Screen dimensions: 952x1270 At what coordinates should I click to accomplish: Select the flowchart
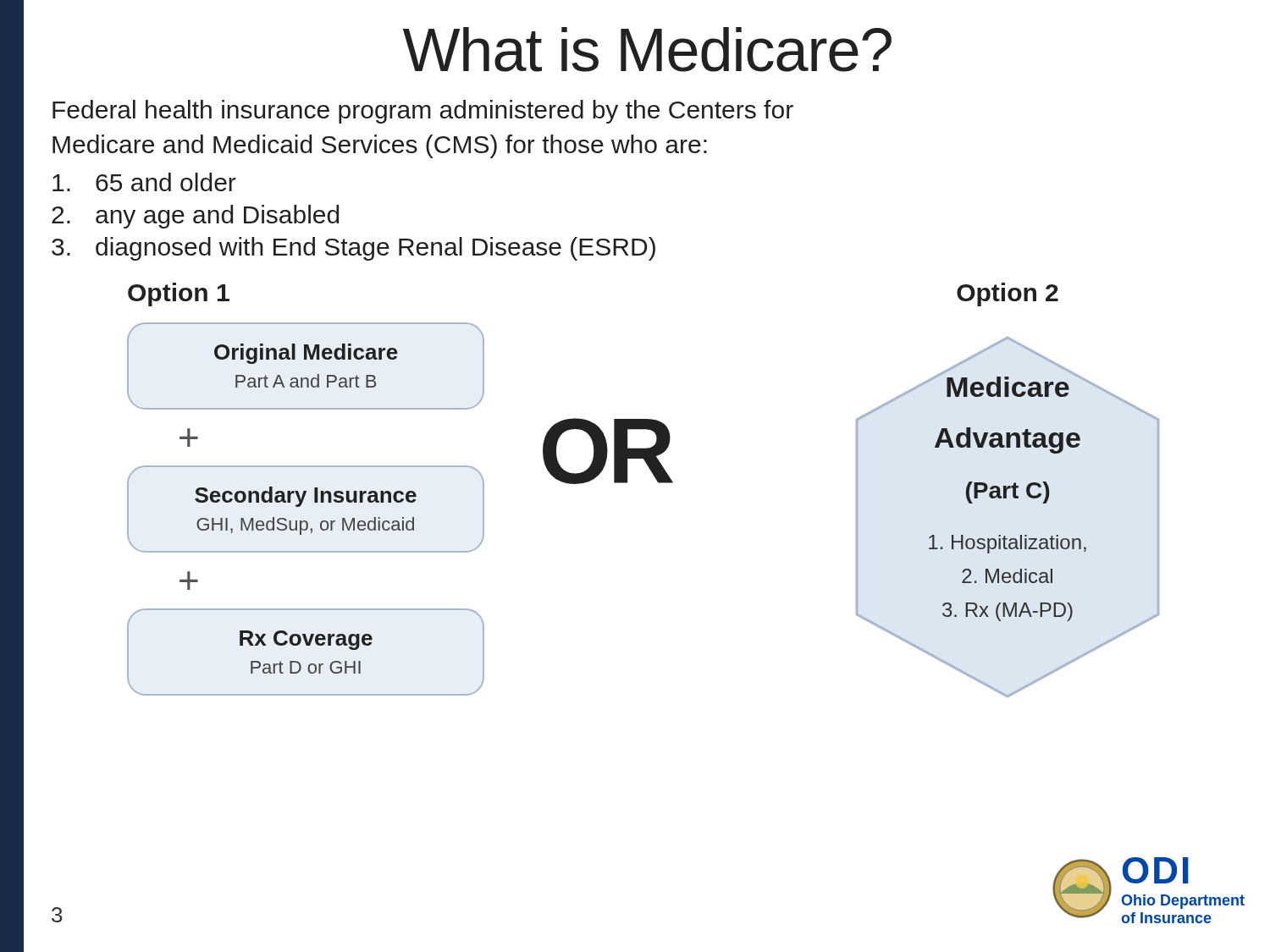(x=293, y=509)
